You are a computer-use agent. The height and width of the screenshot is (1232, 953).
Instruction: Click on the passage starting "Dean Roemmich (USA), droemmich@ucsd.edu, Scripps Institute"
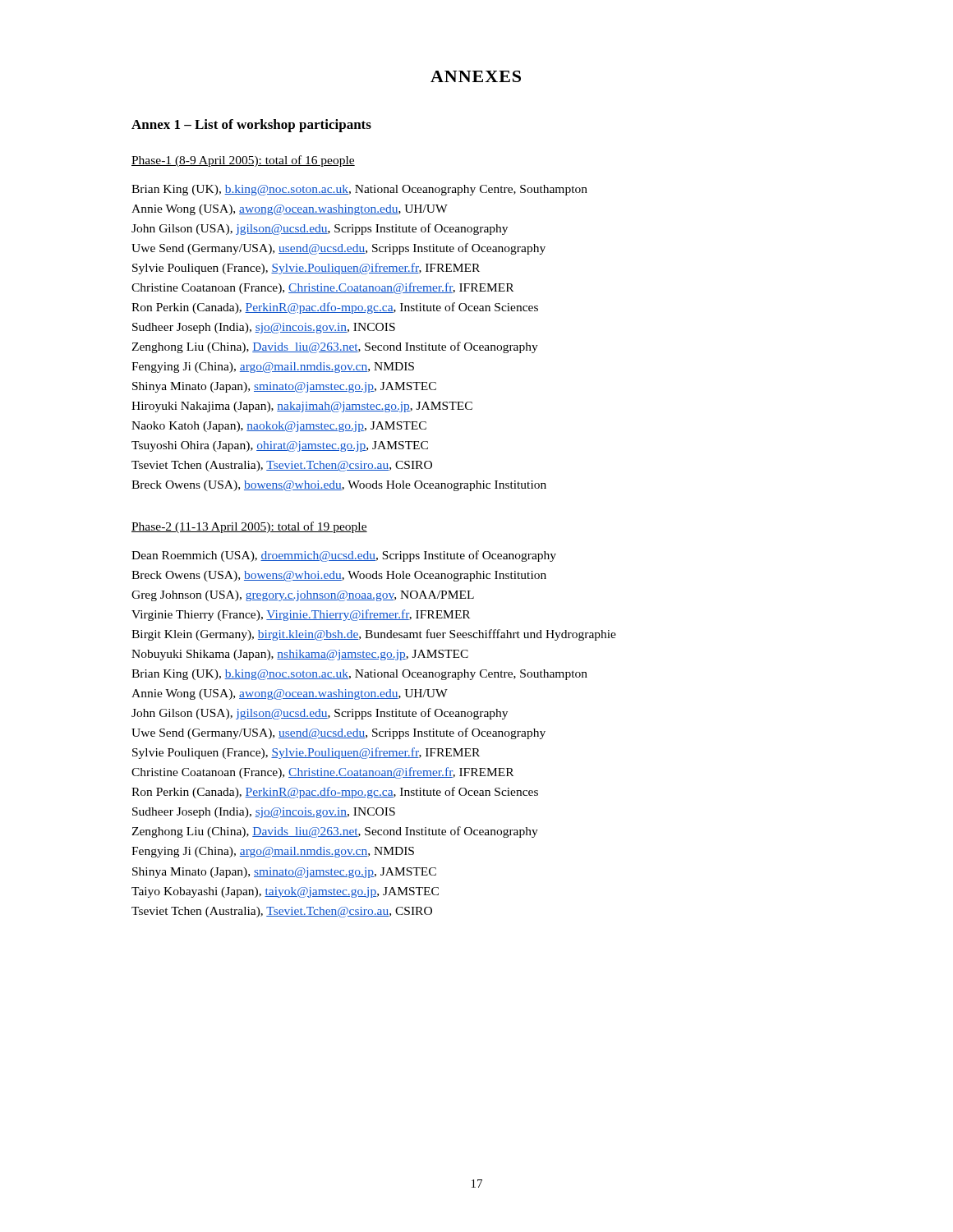click(476, 733)
